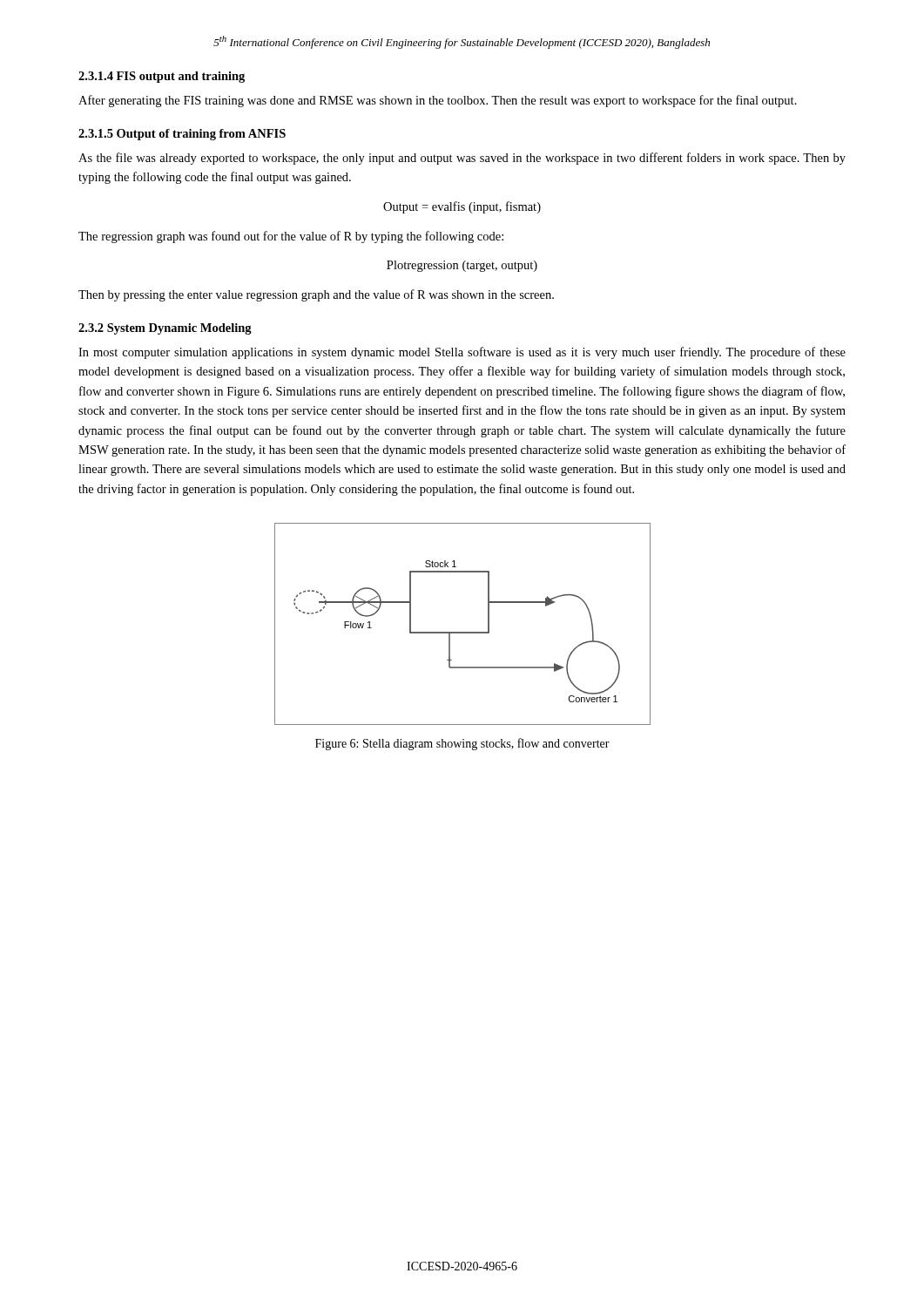
Task: Find the schematic
Action: click(462, 626)
